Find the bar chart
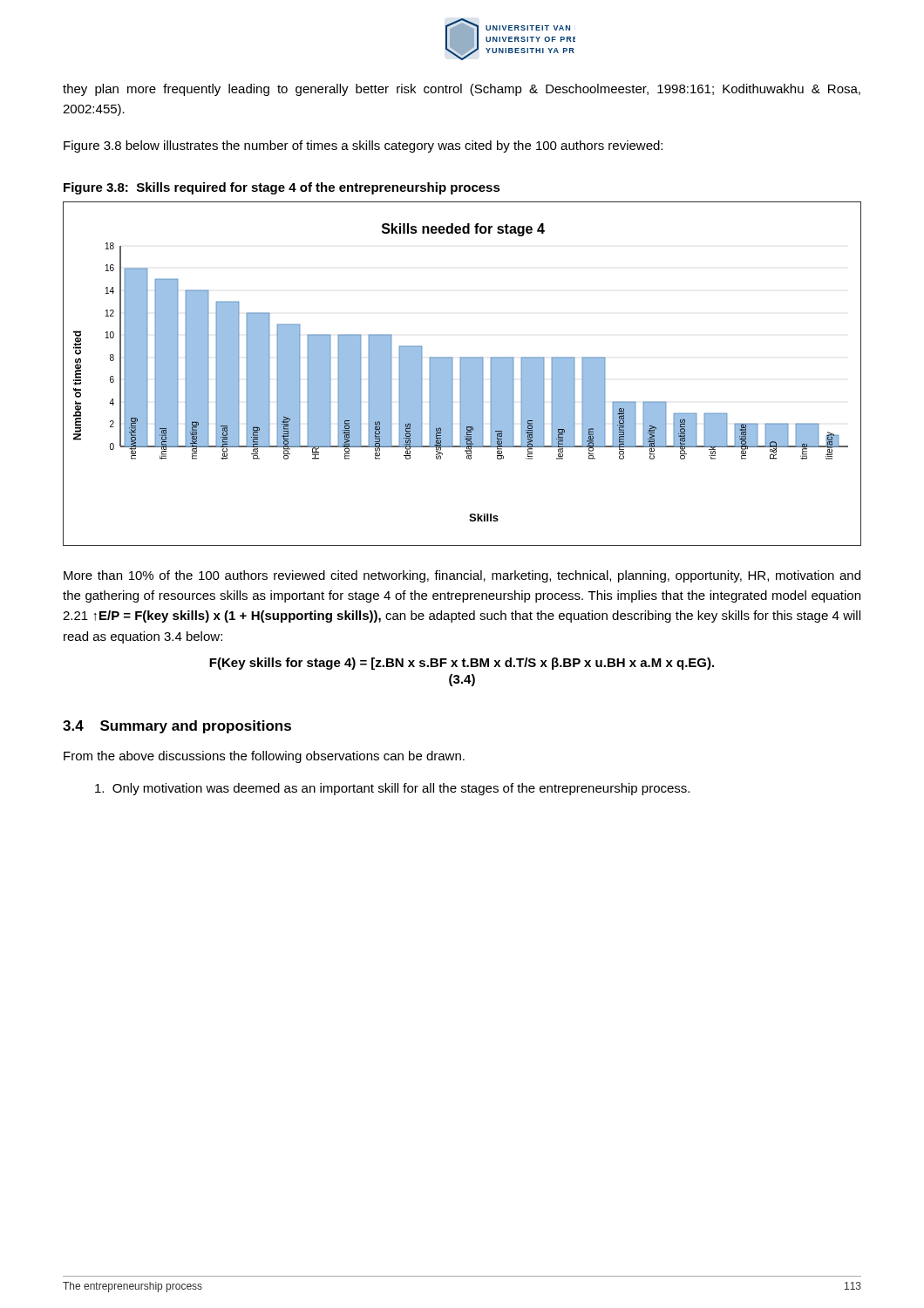 462,373
